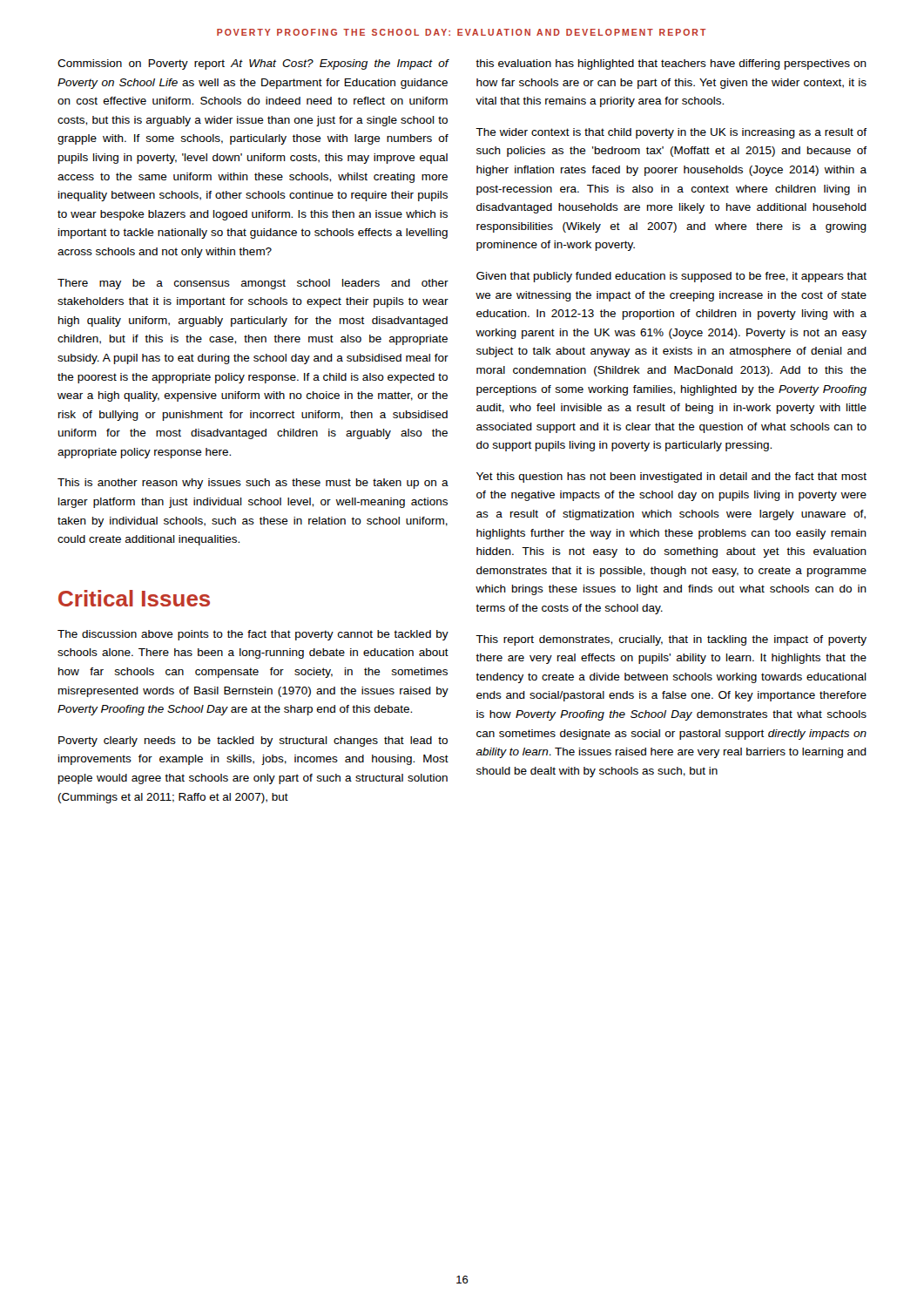Locate the text block containing "The discussion above points"

[x=253, y=671]
